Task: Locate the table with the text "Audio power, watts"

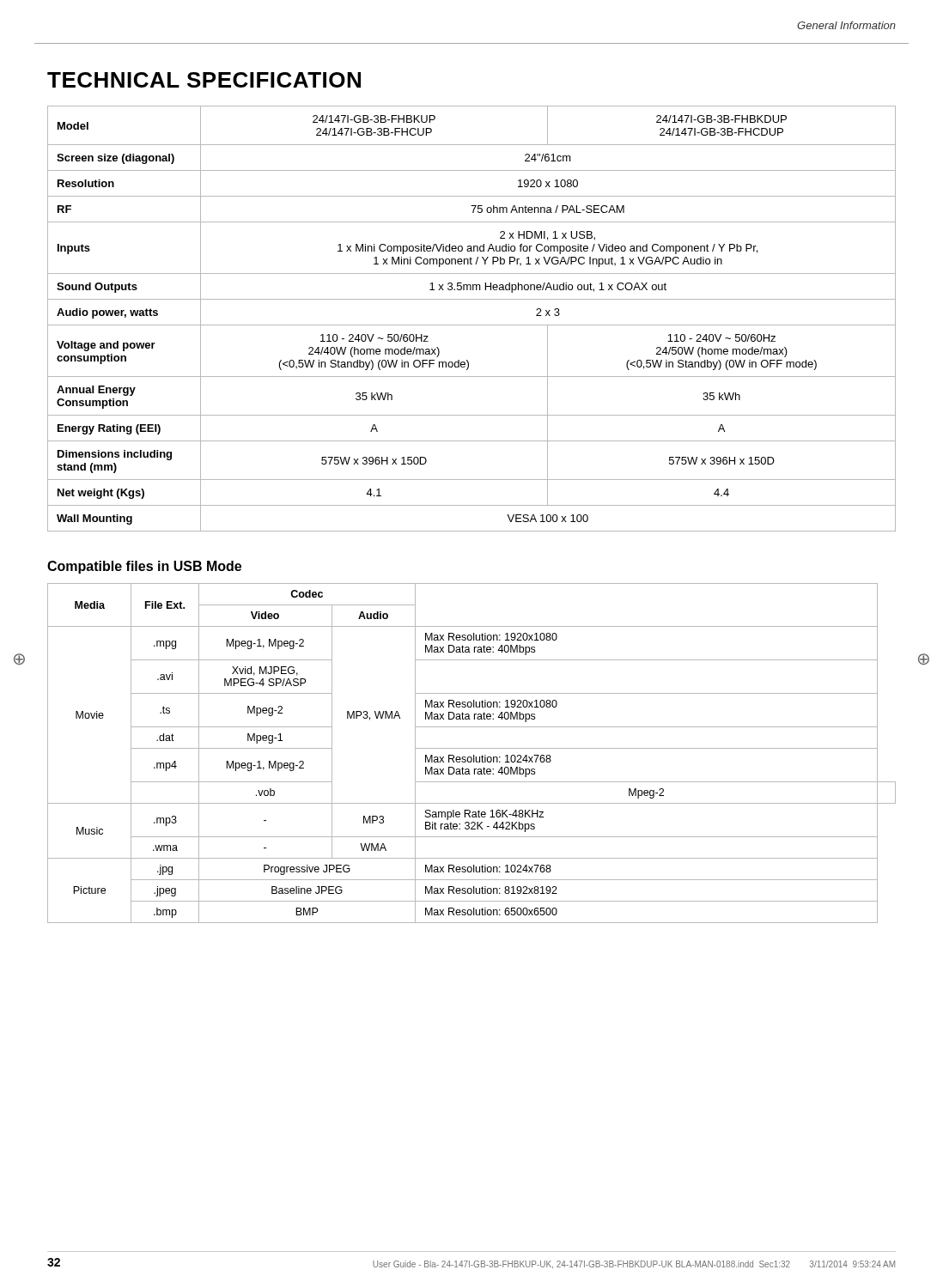Action: click(472, 319)
